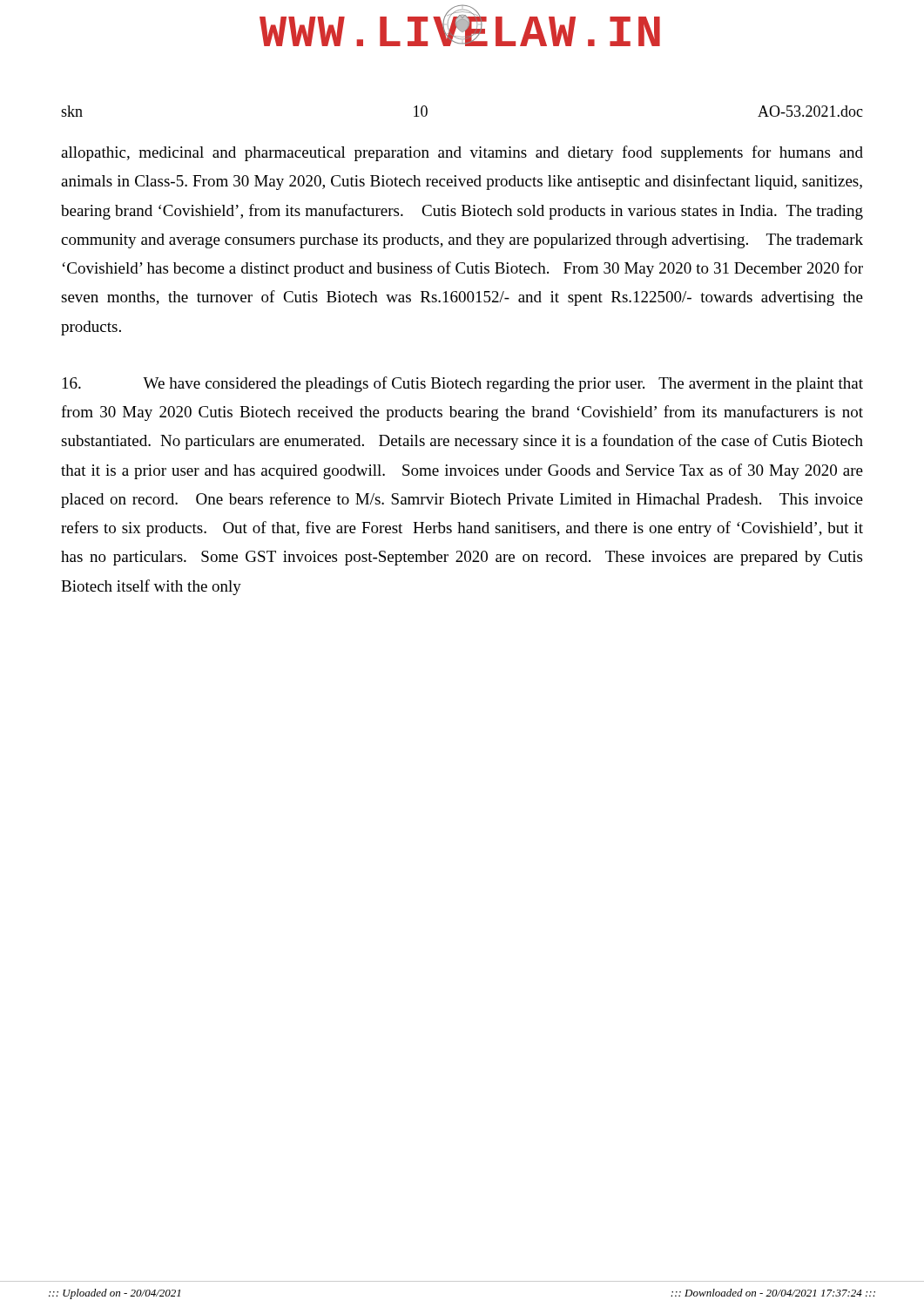The width and height of the screenshot is (924, 1307).
Task: Locate the text with the text "skn 10 AO-53.2021.doc"
Action: tap(72, 111)
